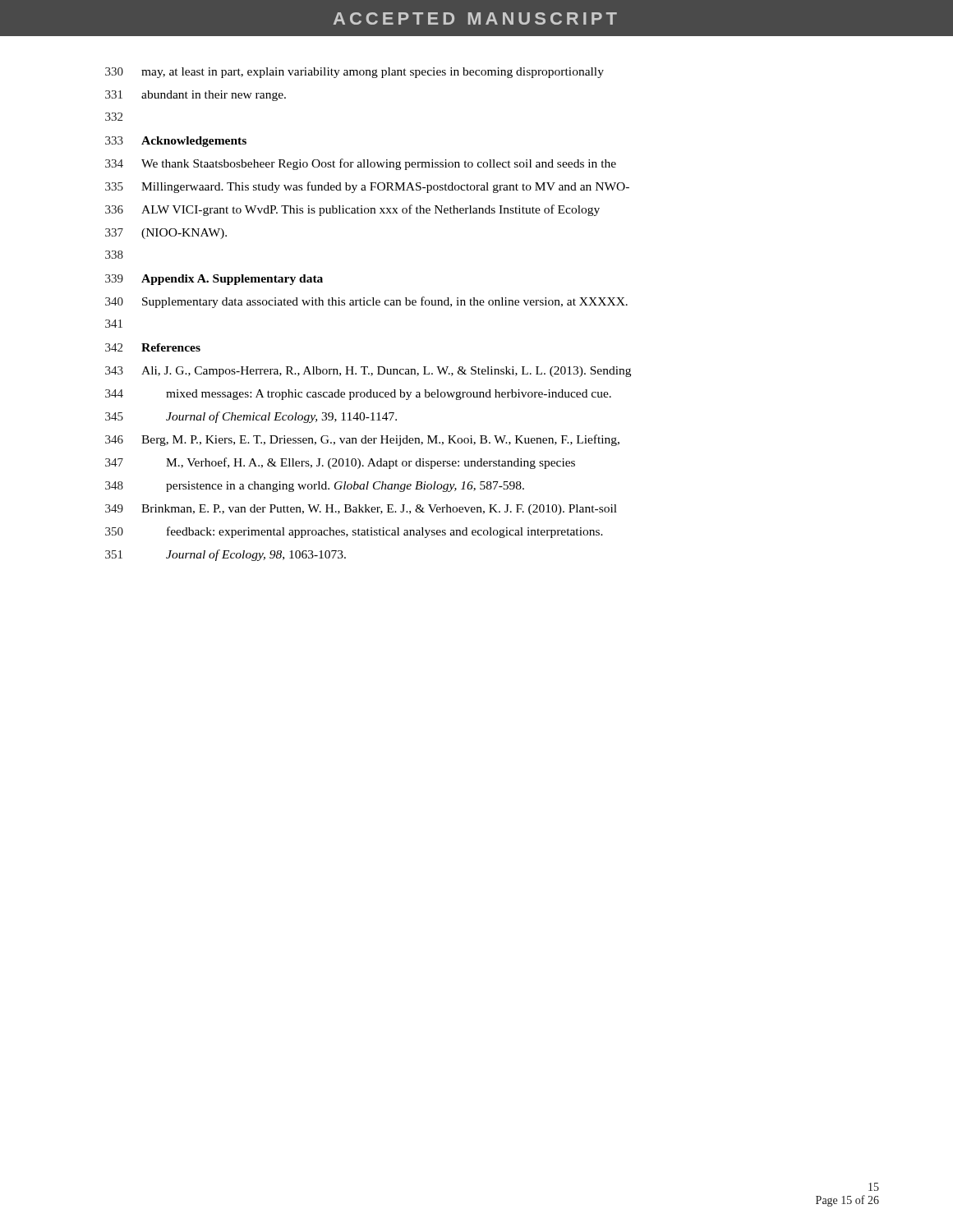
Task: Point to the block beginning "346 Berg, M. P., Kiers, E. T.,"
Action: pyautogui.click(x=476, y=440)
